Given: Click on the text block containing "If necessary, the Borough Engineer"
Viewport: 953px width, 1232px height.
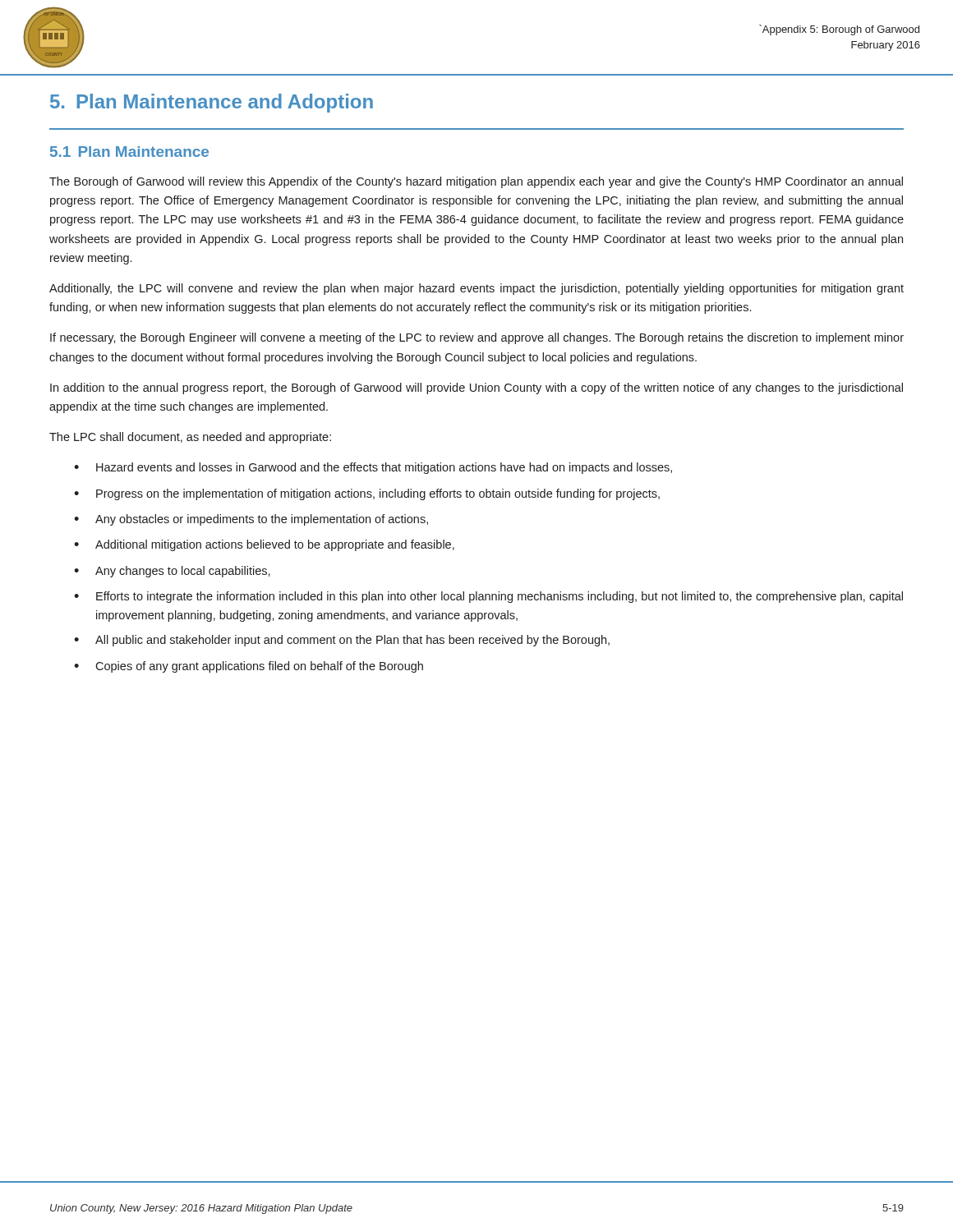Looking at the screenshot, I should tap(476, 347).
